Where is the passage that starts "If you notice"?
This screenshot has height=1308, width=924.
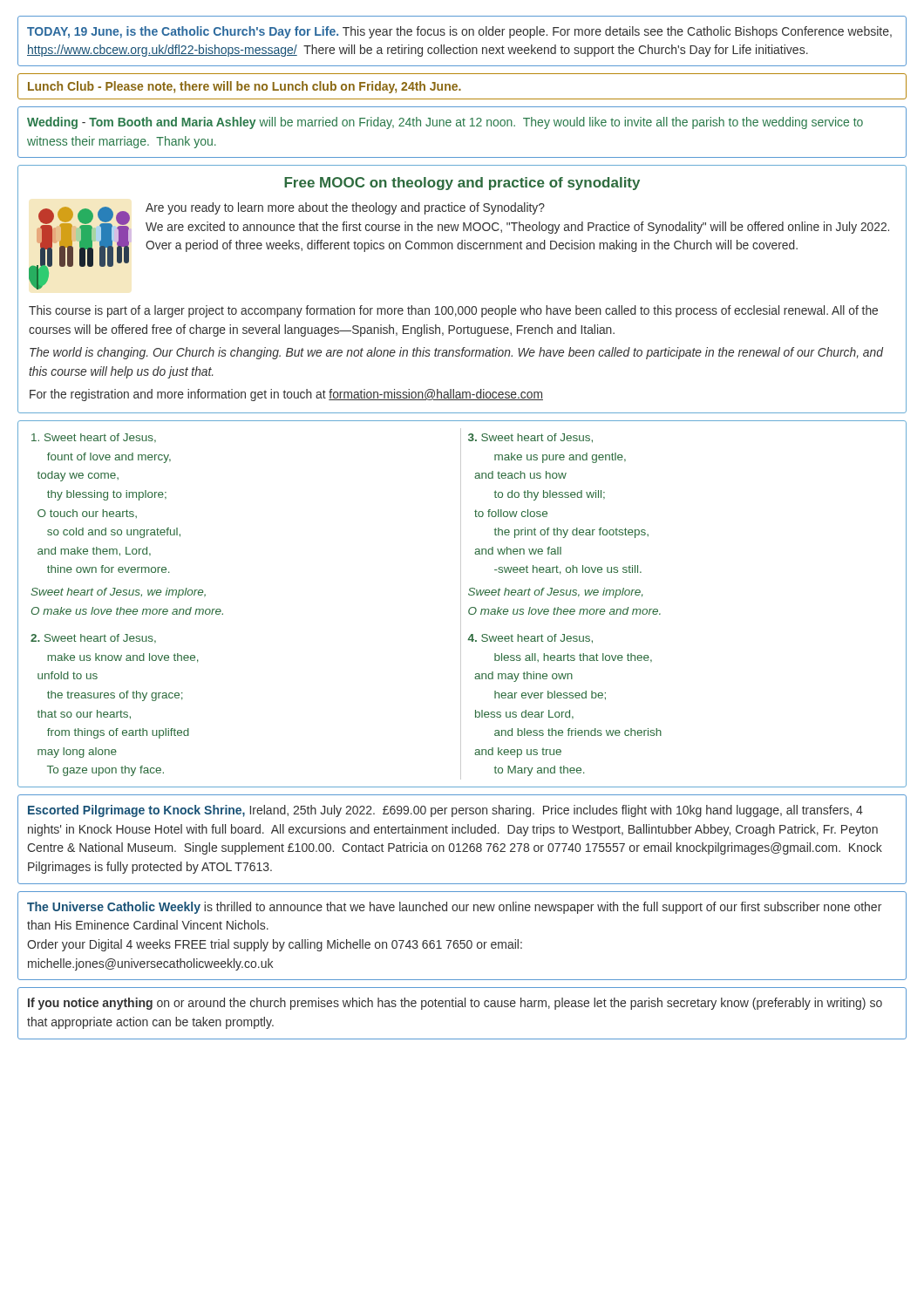point(455,1013)
